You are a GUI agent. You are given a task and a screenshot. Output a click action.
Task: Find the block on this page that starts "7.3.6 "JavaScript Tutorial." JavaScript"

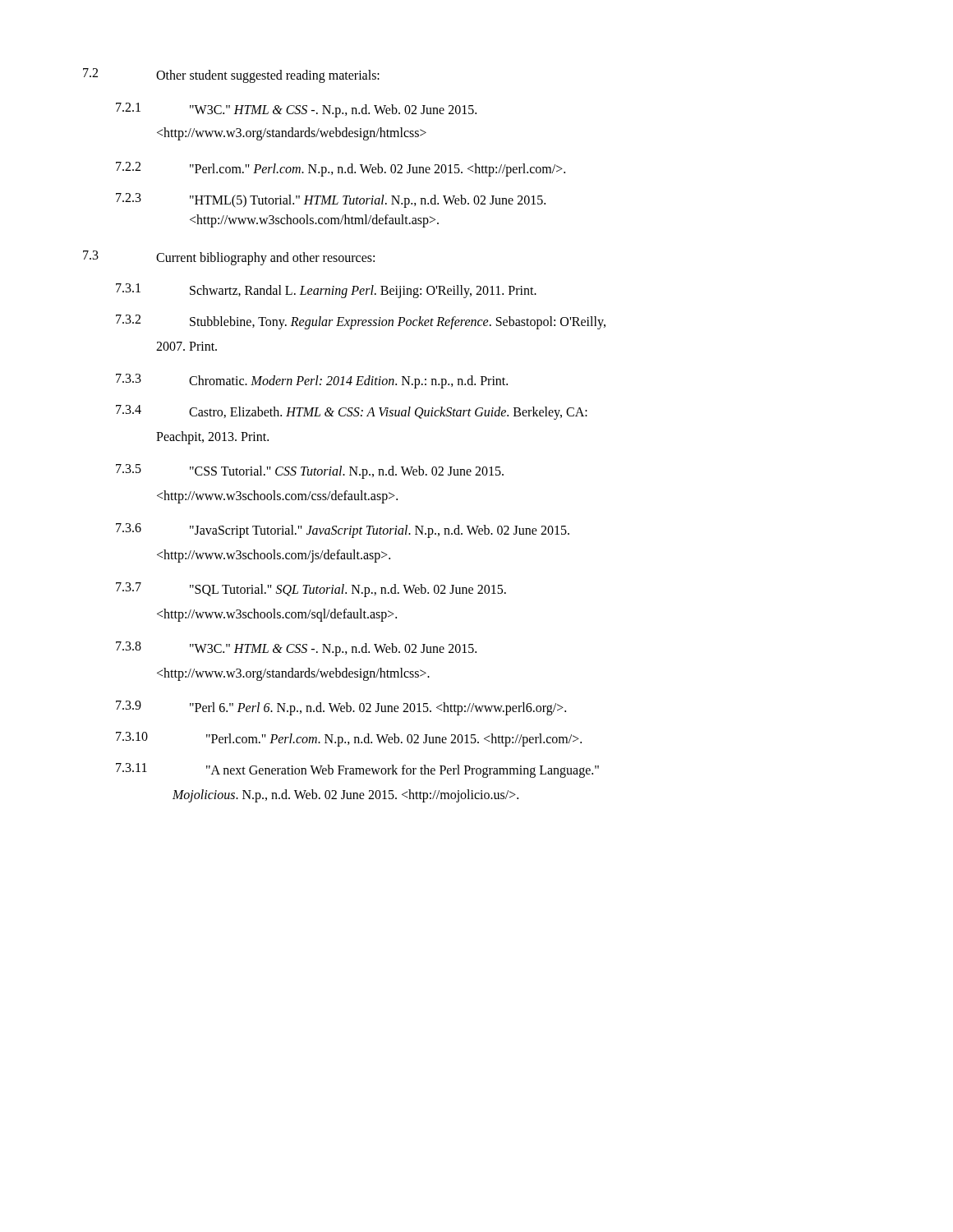(476, 531)
